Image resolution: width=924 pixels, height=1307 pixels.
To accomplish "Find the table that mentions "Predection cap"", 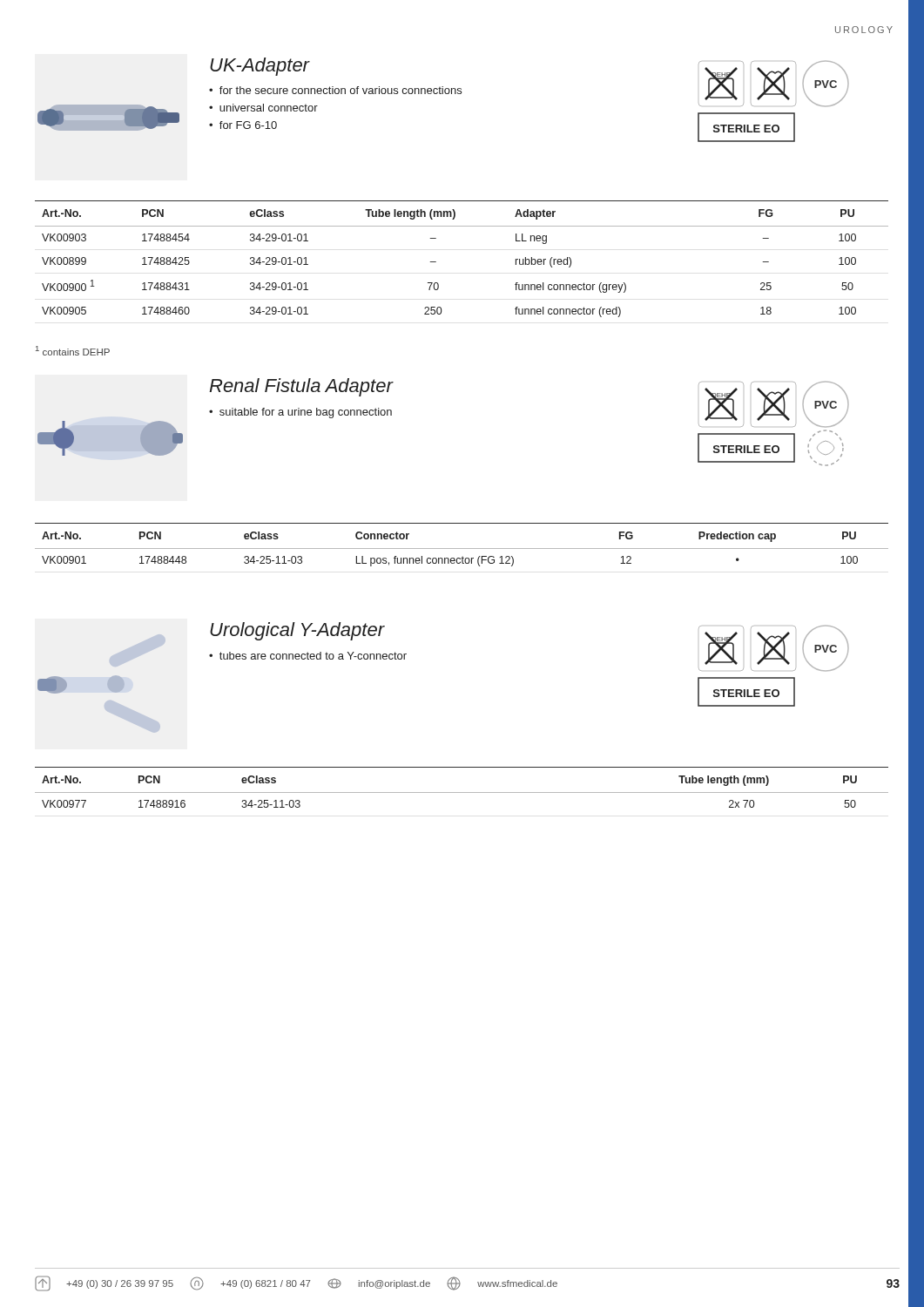I will tap(462, 548).
